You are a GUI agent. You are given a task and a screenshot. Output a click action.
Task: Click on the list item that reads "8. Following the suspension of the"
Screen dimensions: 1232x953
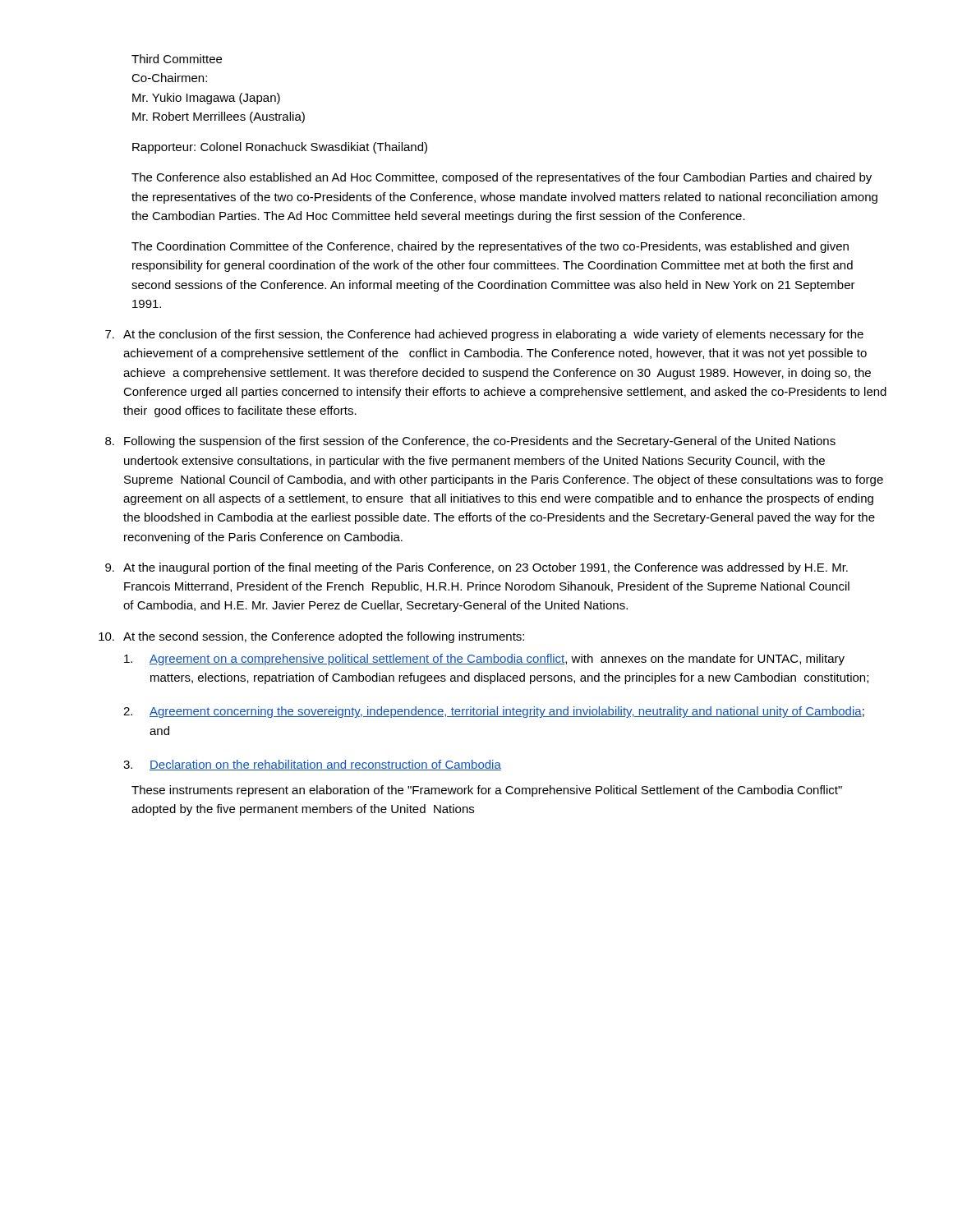point(485,489)
